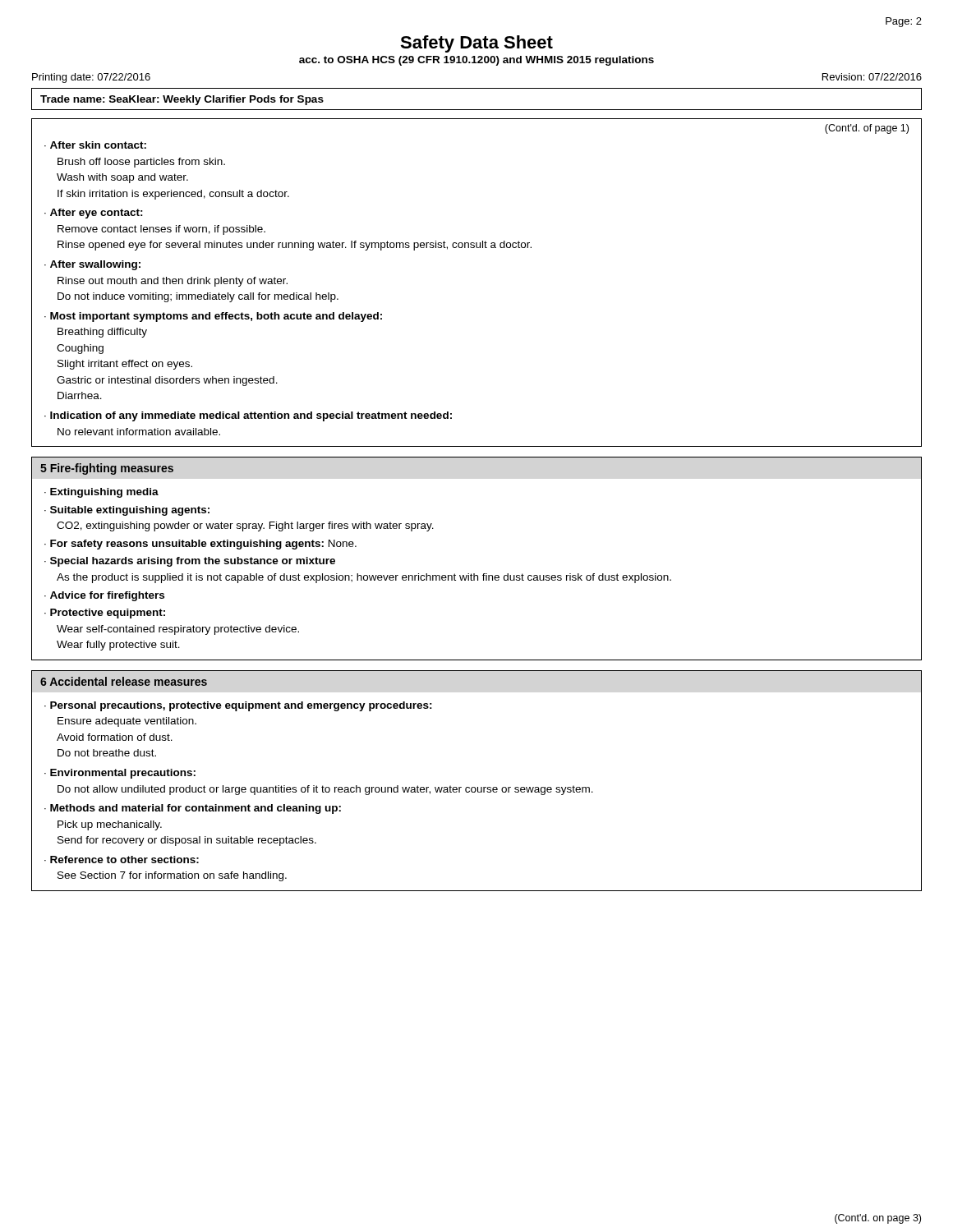Locate the block starting "For safety reasons unsuitable extinguishing"
This screenshot has height=1232, width=953.
coord(200,543)
